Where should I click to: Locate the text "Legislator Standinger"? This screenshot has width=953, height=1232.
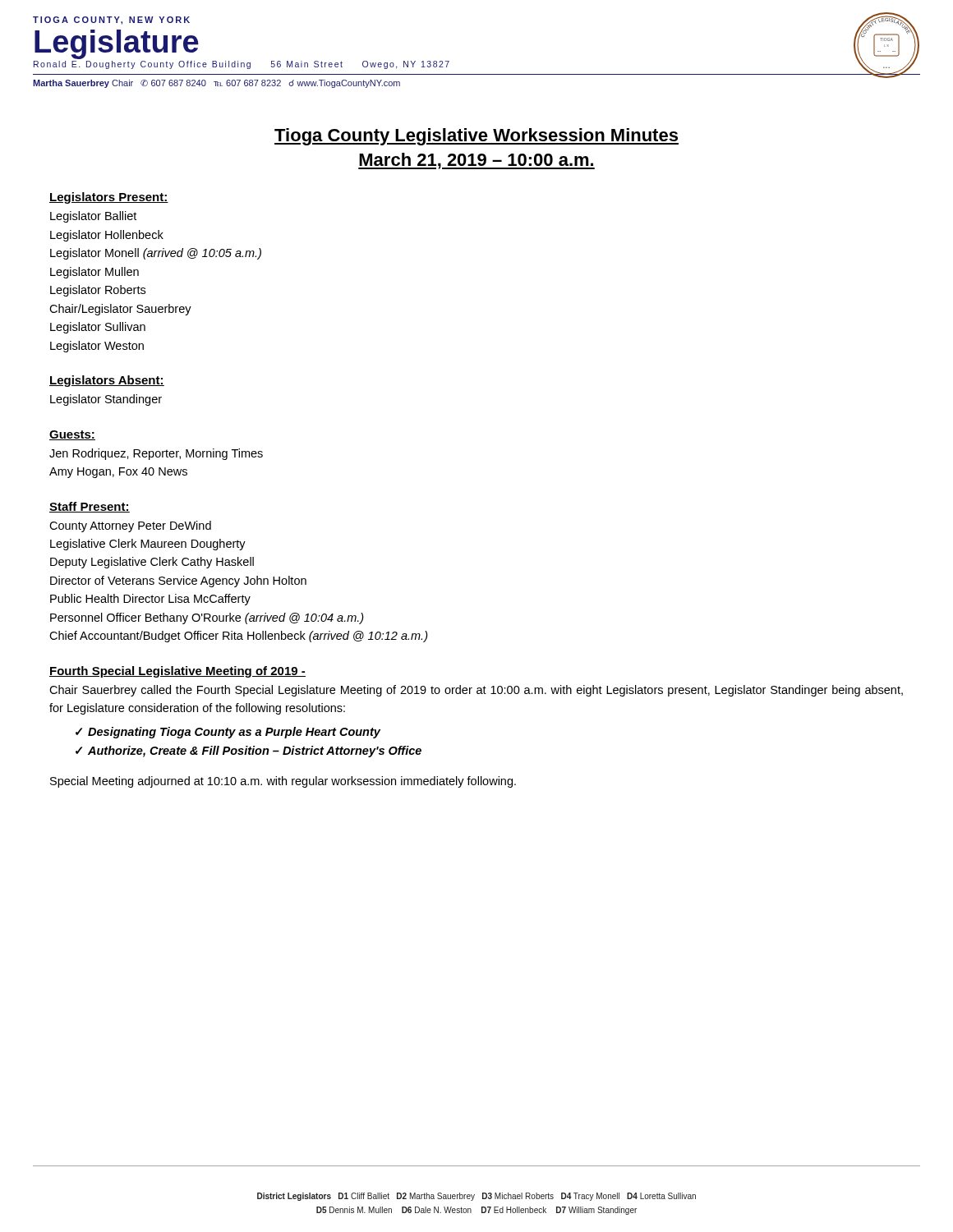click(x=106, y=399)
